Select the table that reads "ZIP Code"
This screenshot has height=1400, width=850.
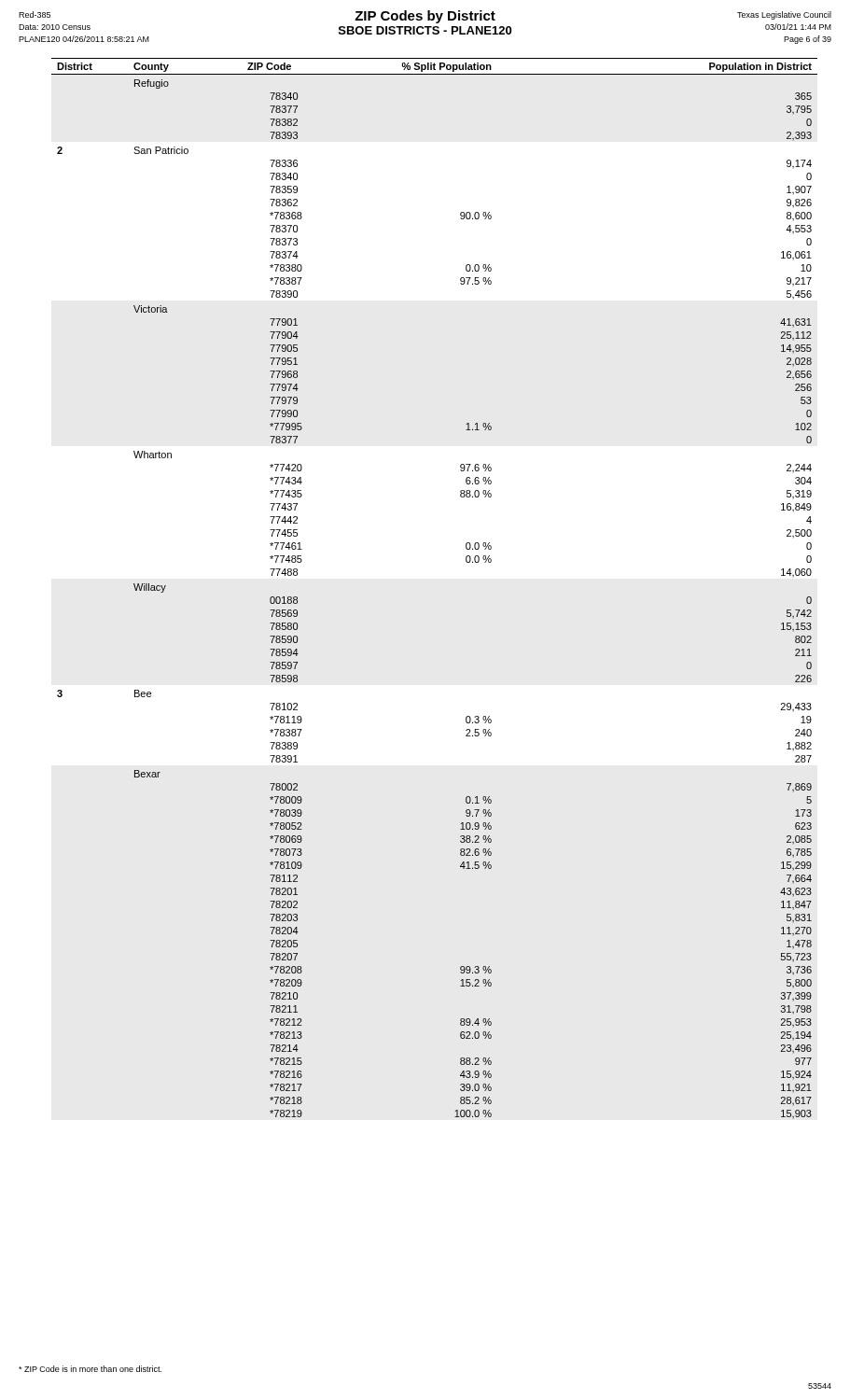click(x=434, y=589)
